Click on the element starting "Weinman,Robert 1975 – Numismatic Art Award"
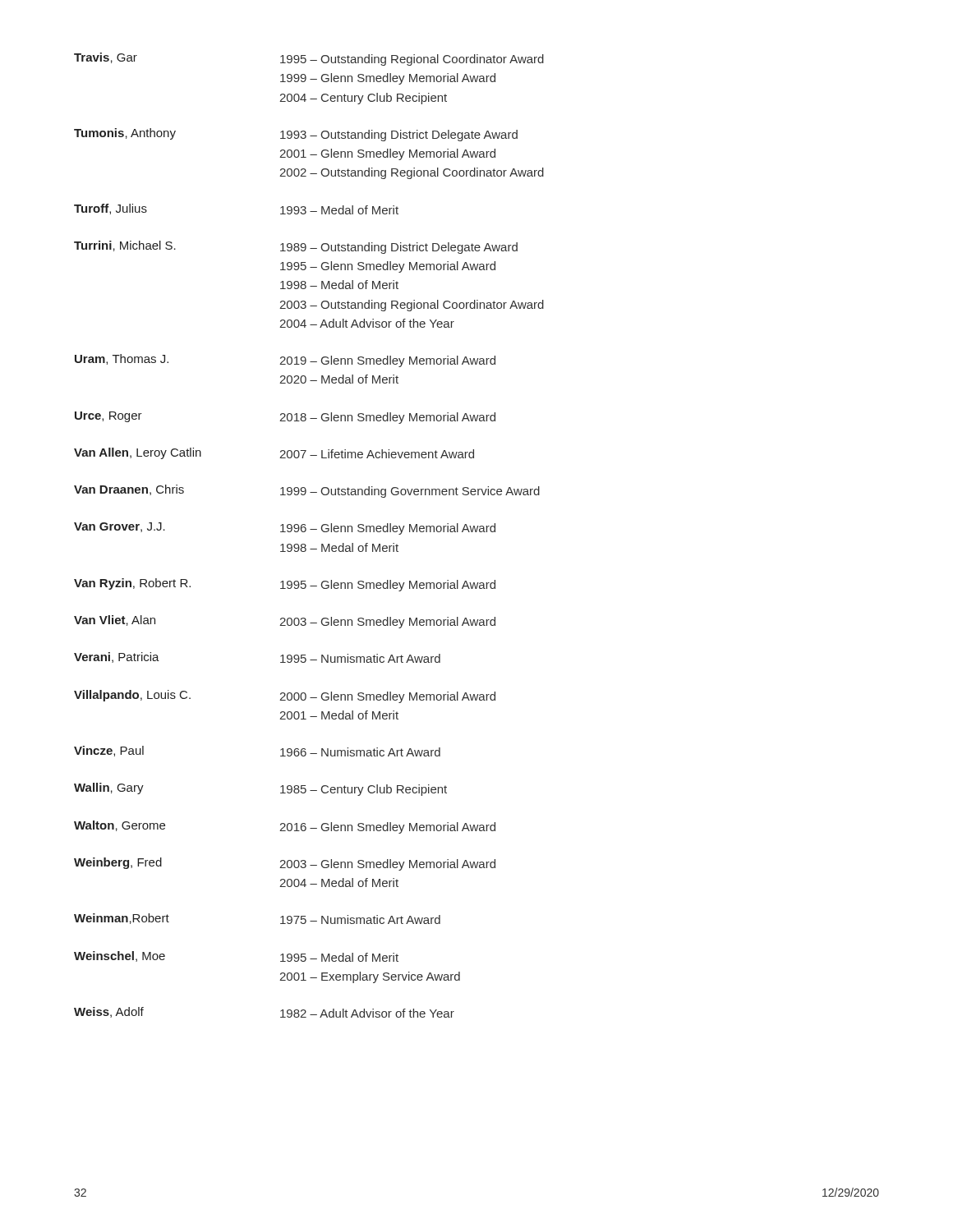The width and height of the screenshot is (953, 1232). (x=120, y=919)
